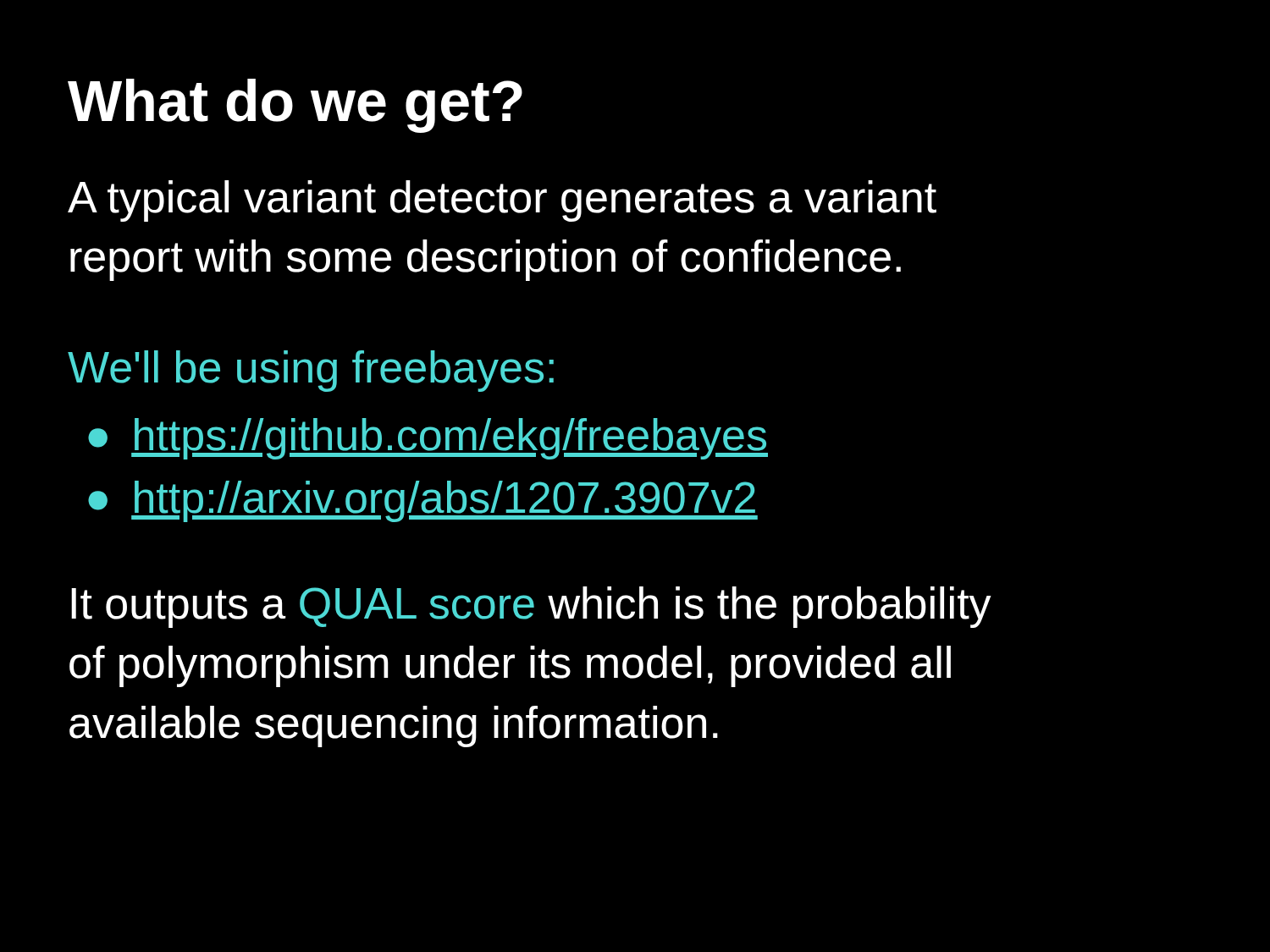1270x952 pixels.
Task: Where does it say "● https://github.com/ekg/freebayes"?
Action: (426, 435)
